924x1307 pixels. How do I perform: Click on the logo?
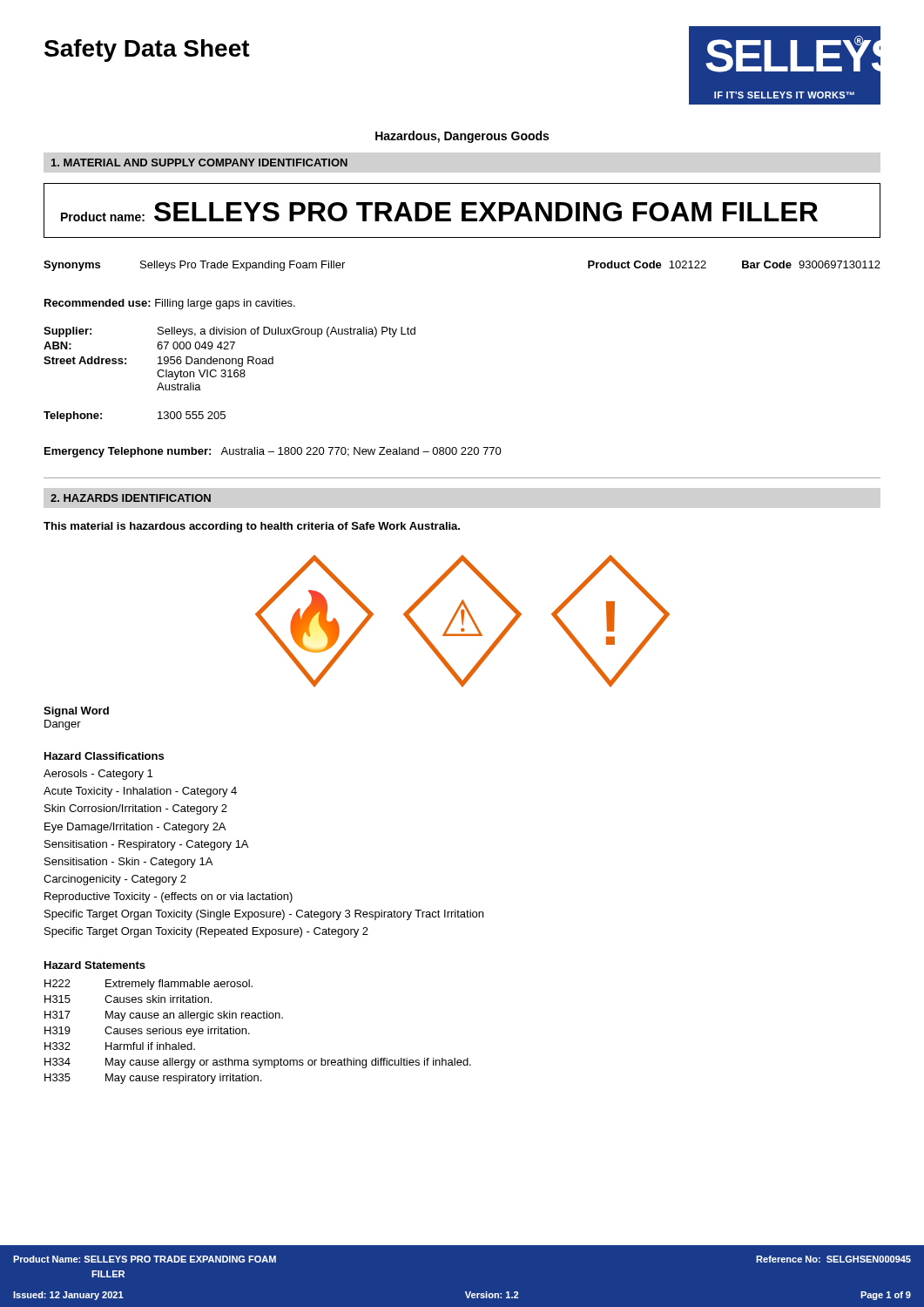(x=785, y=65)
